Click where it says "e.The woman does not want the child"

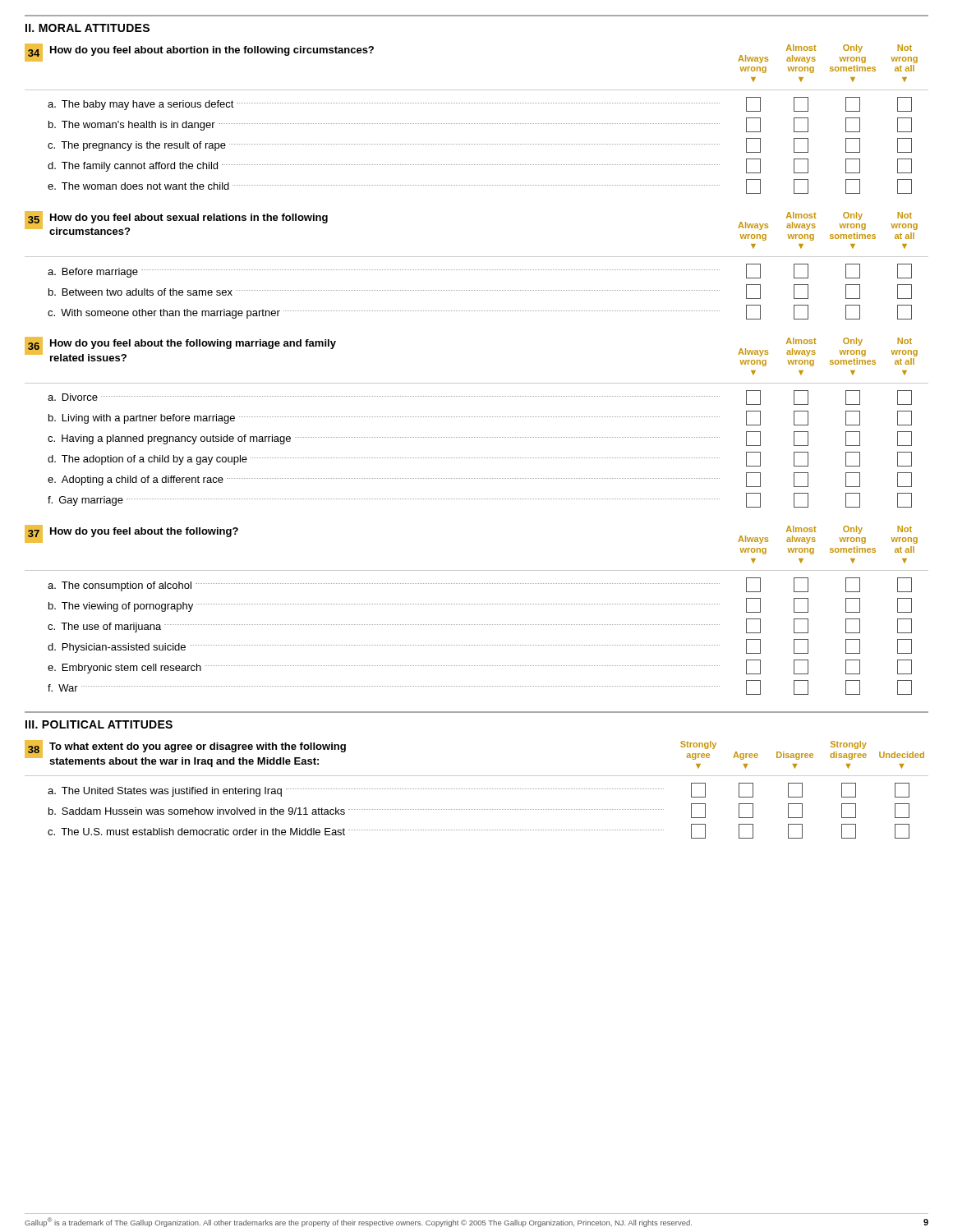pyautogui.click(x=476, y=186)
